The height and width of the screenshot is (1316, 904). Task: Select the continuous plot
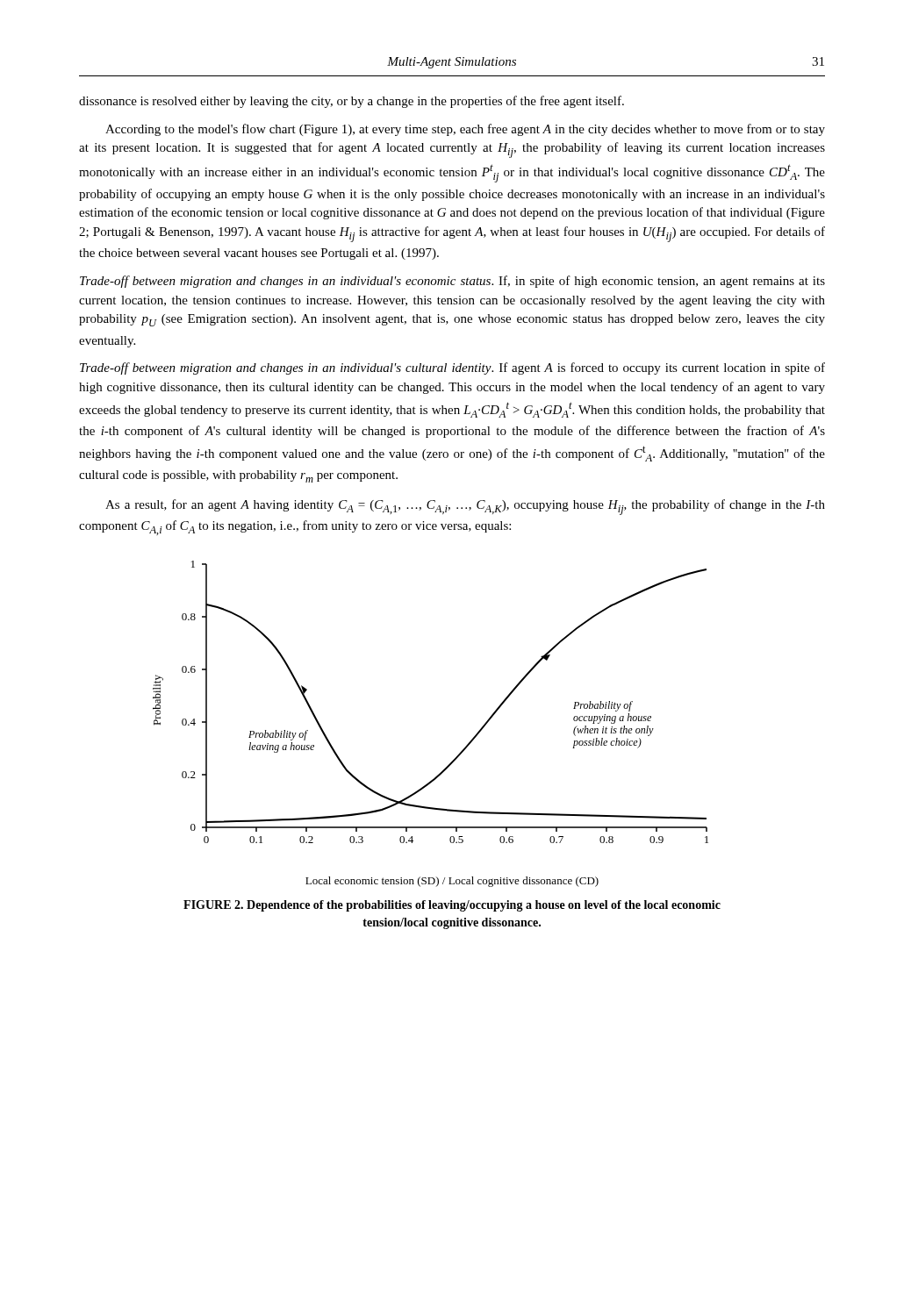(x=452, y=723)
